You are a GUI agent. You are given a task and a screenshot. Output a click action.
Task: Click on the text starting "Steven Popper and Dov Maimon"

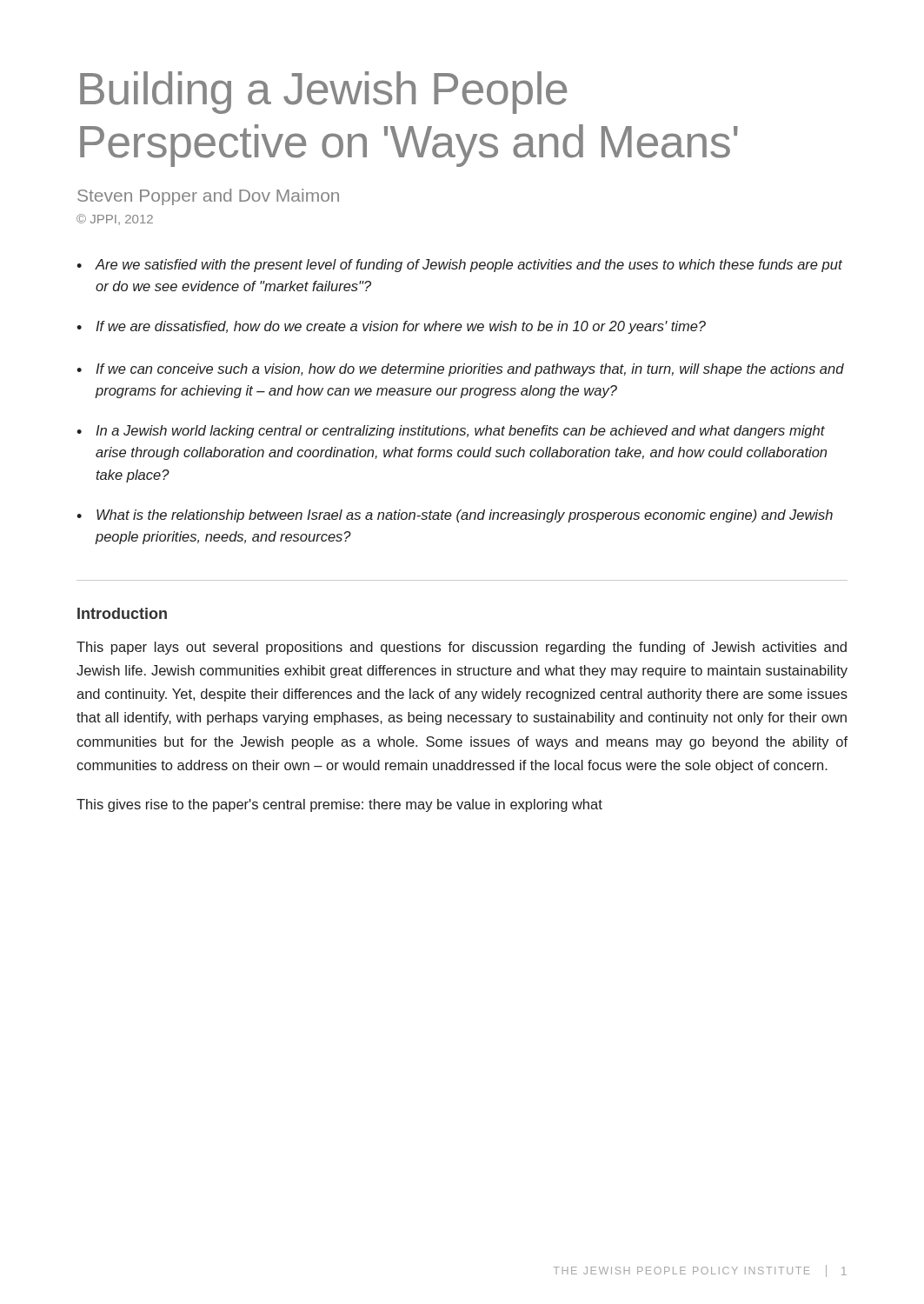click(208, 195)
